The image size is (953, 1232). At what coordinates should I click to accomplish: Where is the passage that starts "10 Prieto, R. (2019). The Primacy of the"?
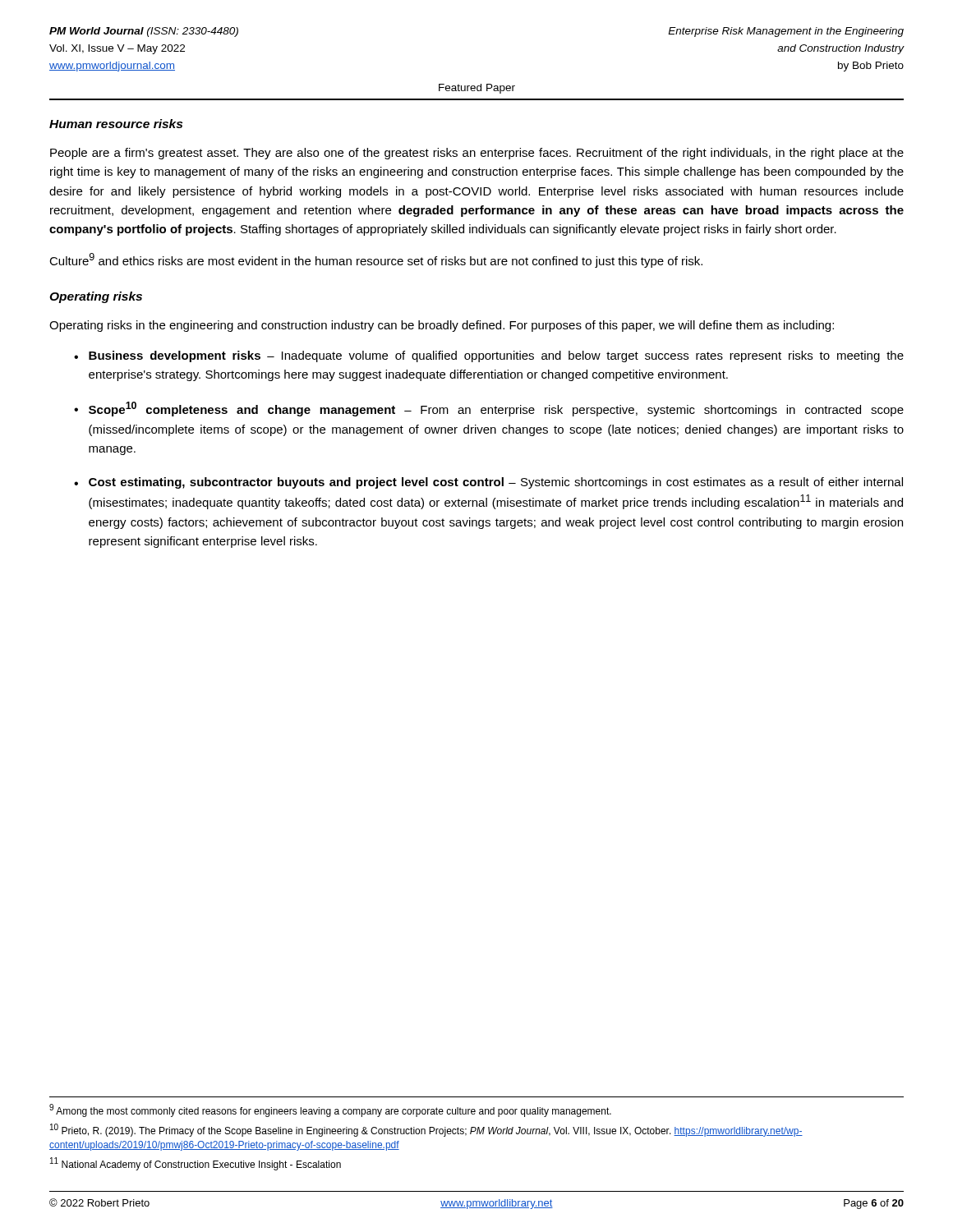pyautogui.click(x=426, y=1137)
